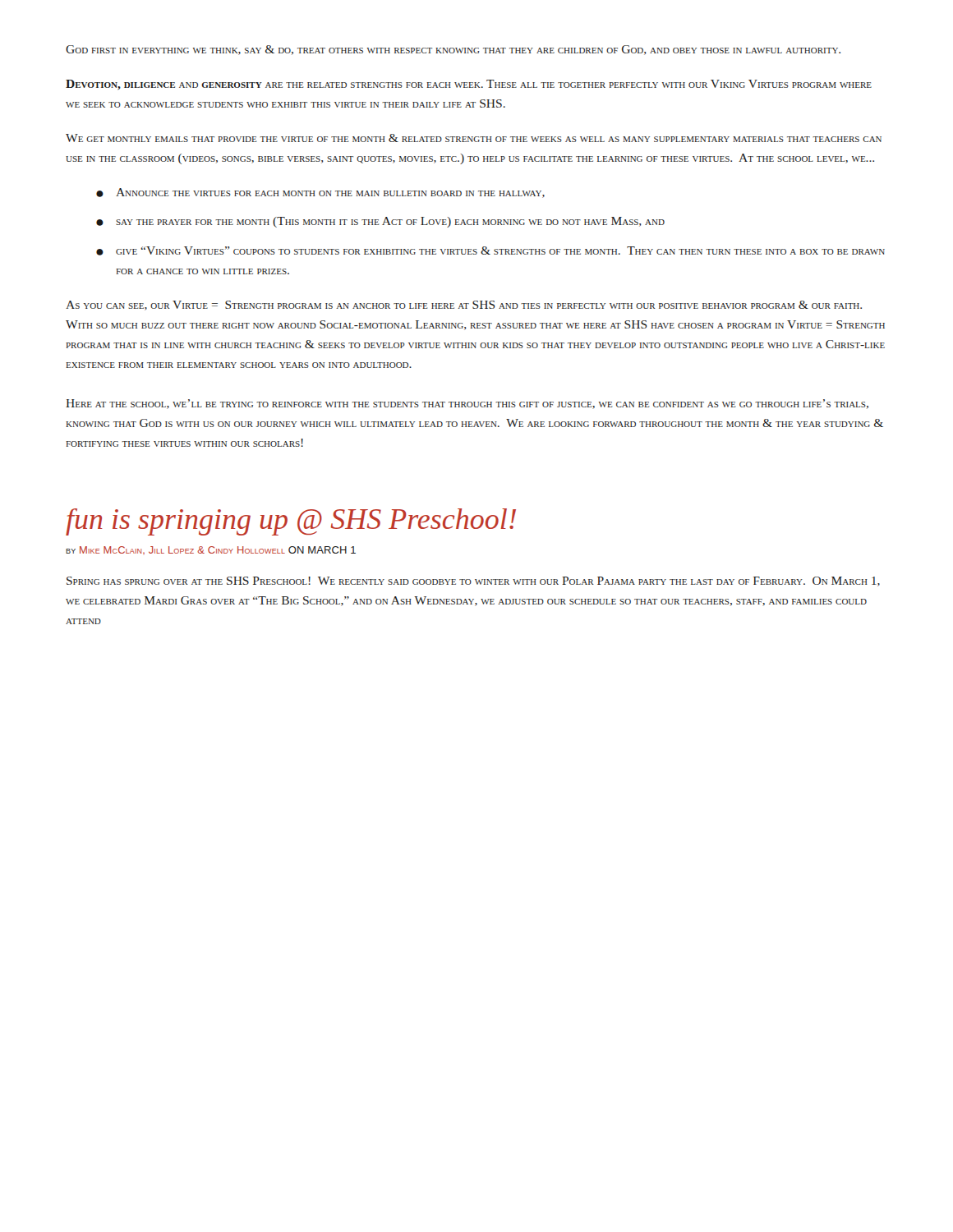Navigate to the passage starting "We get monthly emails"
The height and width of the screenshot is (1232, 953).
[x=474, y=147]
